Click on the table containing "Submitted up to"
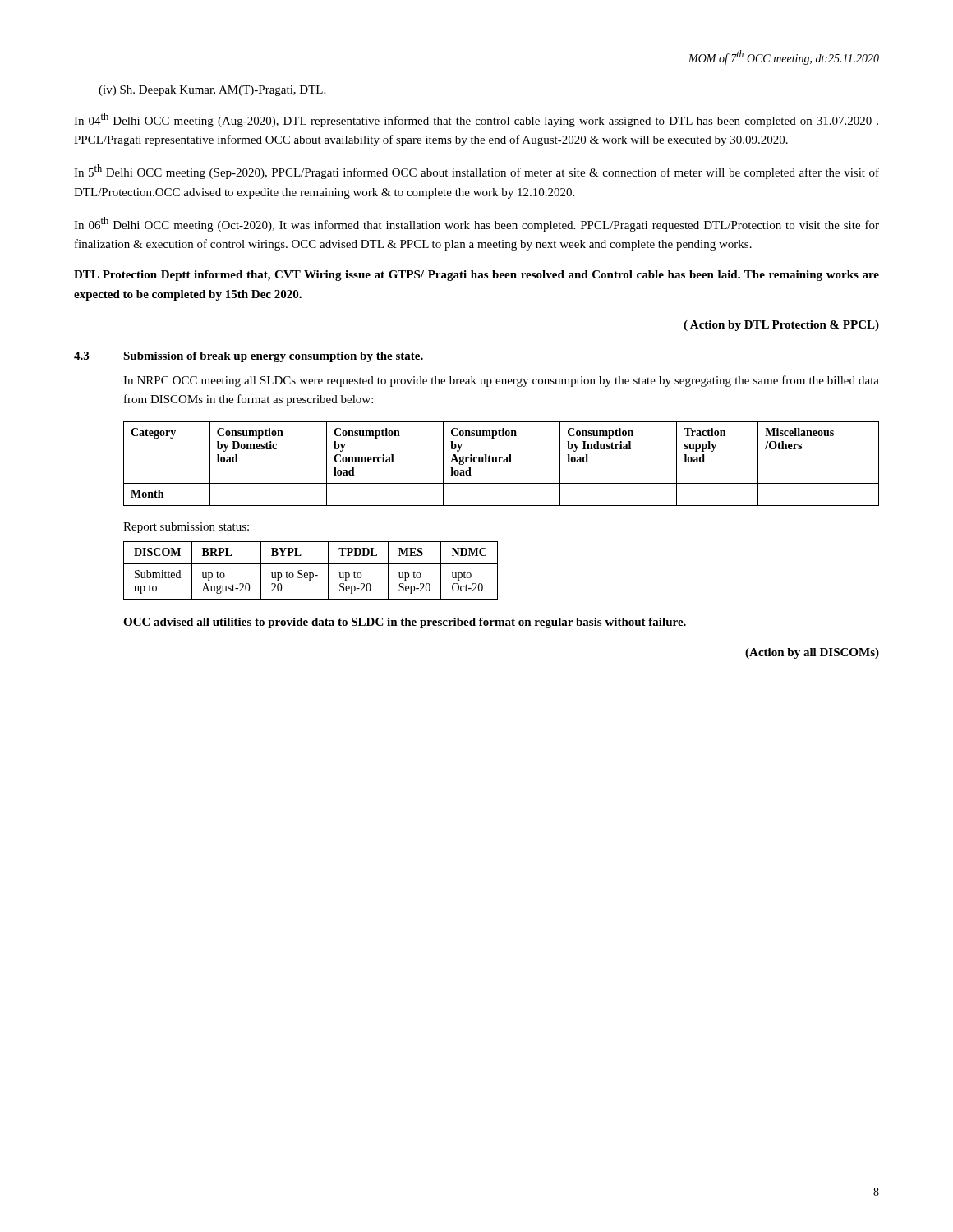The height and width of the screenshot is (1232, 953). (x=501, y=570)
